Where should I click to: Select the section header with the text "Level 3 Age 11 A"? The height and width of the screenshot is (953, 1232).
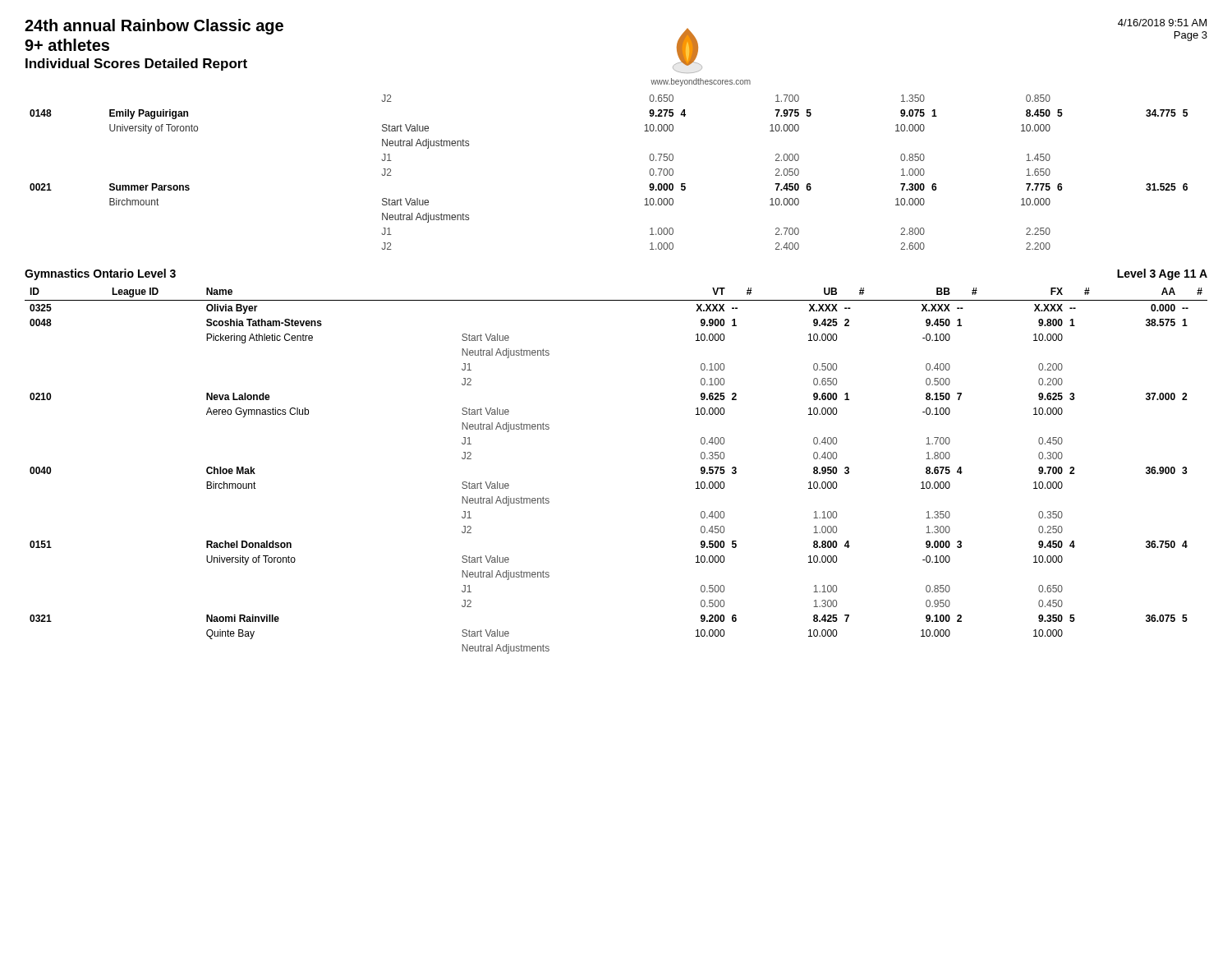[x=1162, y=274]
